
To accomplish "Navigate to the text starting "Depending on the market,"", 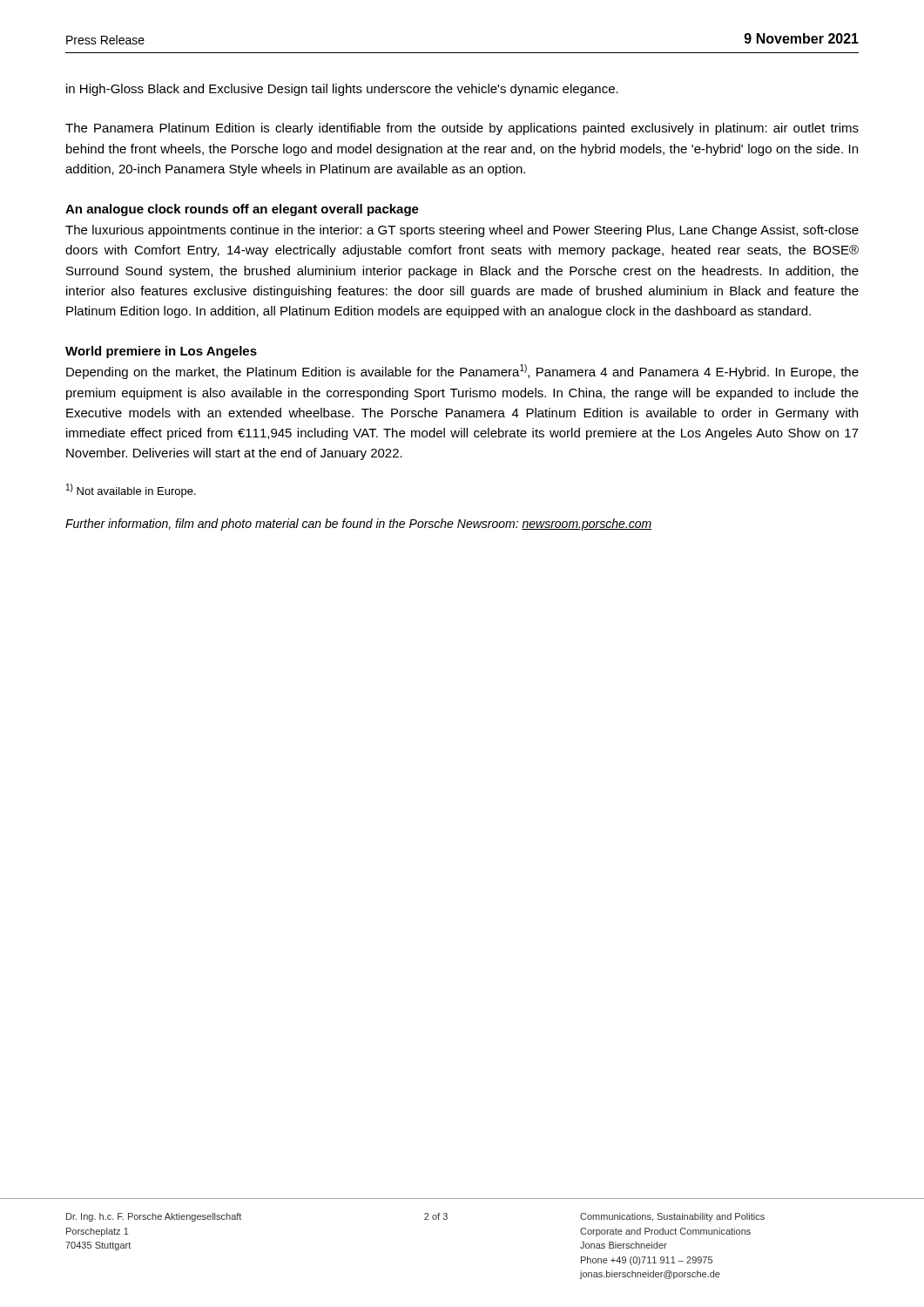I will [x=462, y=412].
